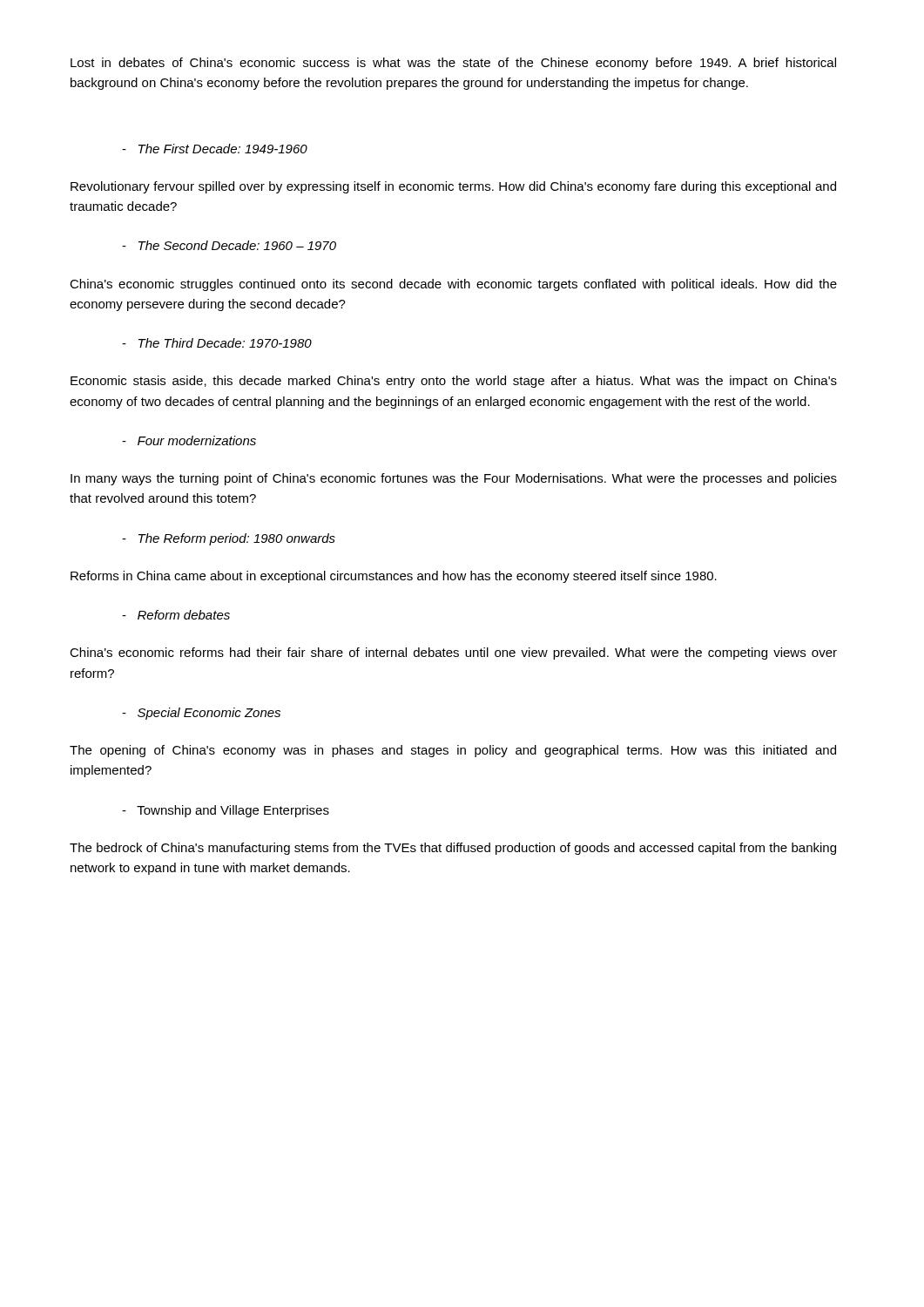The width and height of the screenshot is (924, 1307).
Task: Find the text block starting "Lost in debates of China's economic success is"
Action: pyautogui.click(x=453, y=72)
